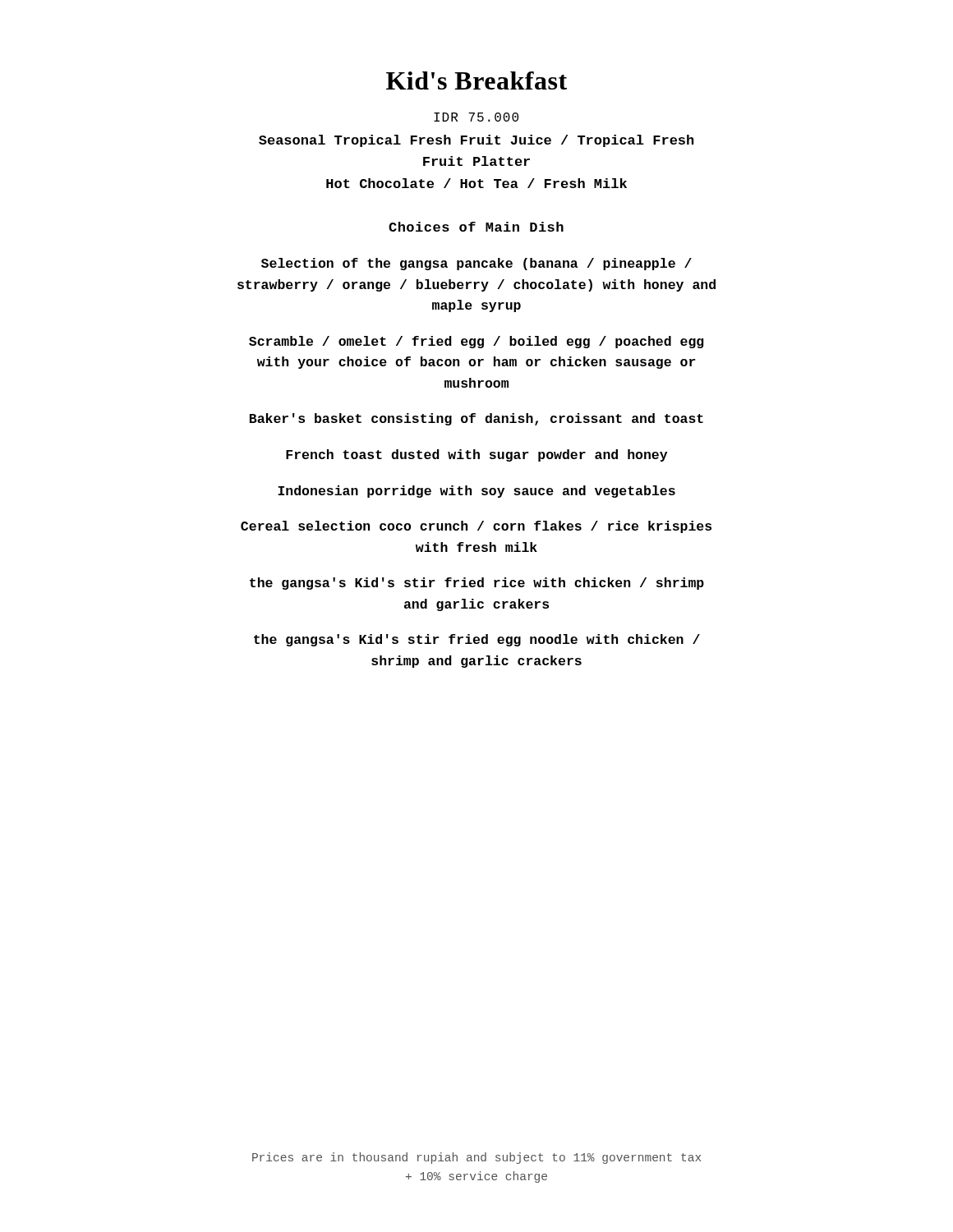Navigate to the text block starting "the gangsa's Kid's stir fried egg"
Viewport: 953px width, 1232px height.
point(476,651)
